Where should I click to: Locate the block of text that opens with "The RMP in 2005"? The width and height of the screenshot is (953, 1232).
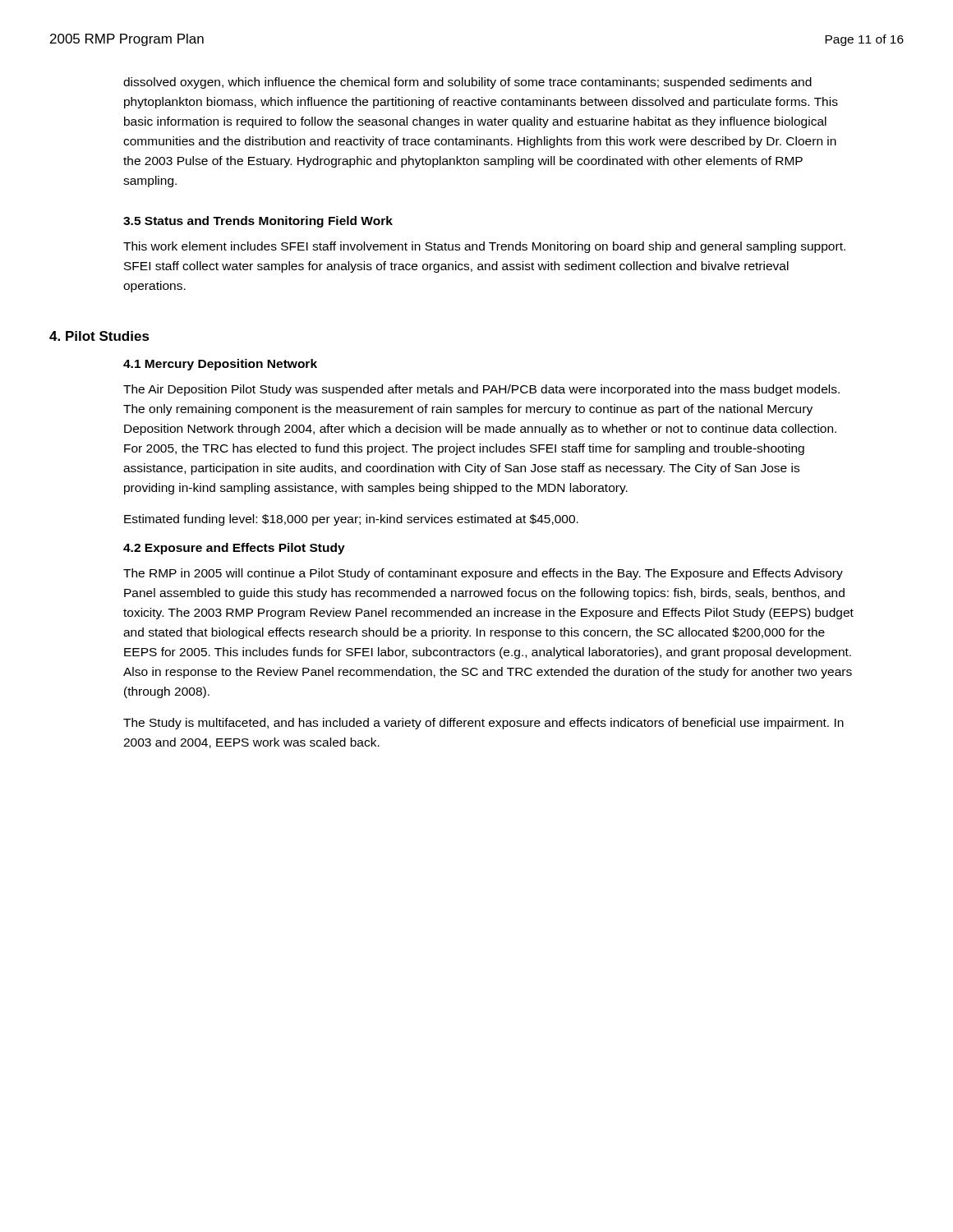(488, 632)
